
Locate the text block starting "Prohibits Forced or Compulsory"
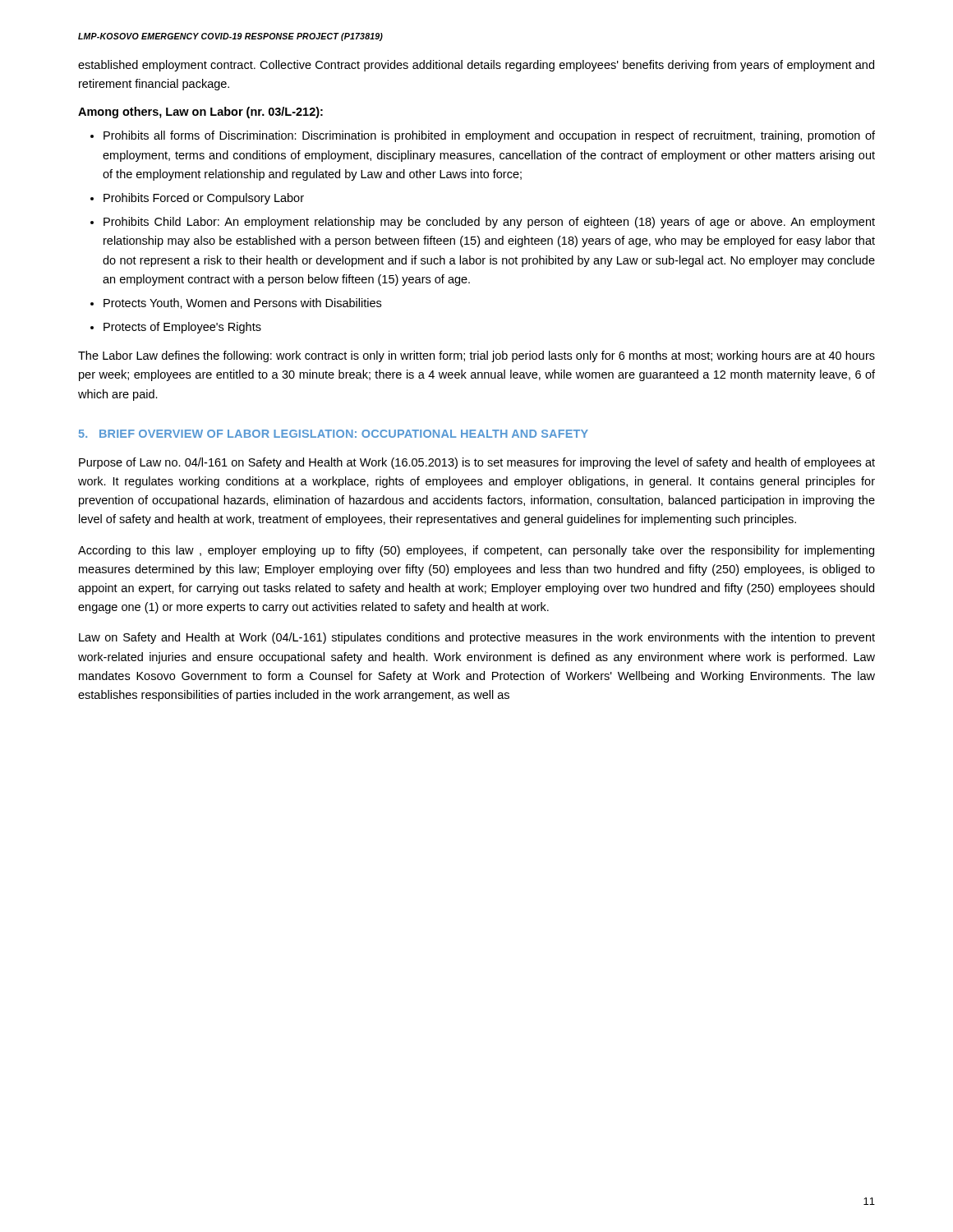[x=203, y=198]
